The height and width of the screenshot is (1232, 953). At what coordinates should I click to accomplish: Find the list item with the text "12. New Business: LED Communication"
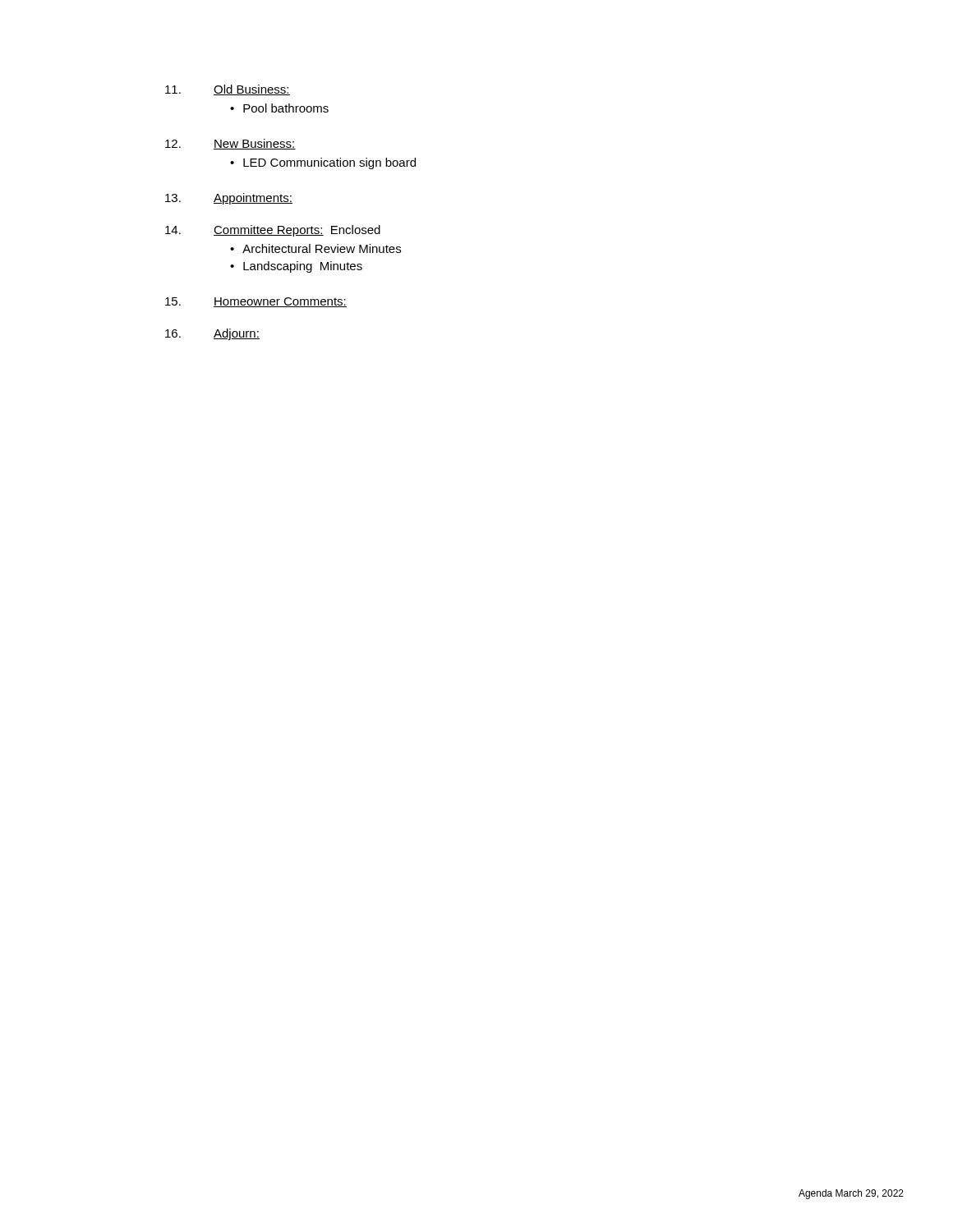point(230,144)
